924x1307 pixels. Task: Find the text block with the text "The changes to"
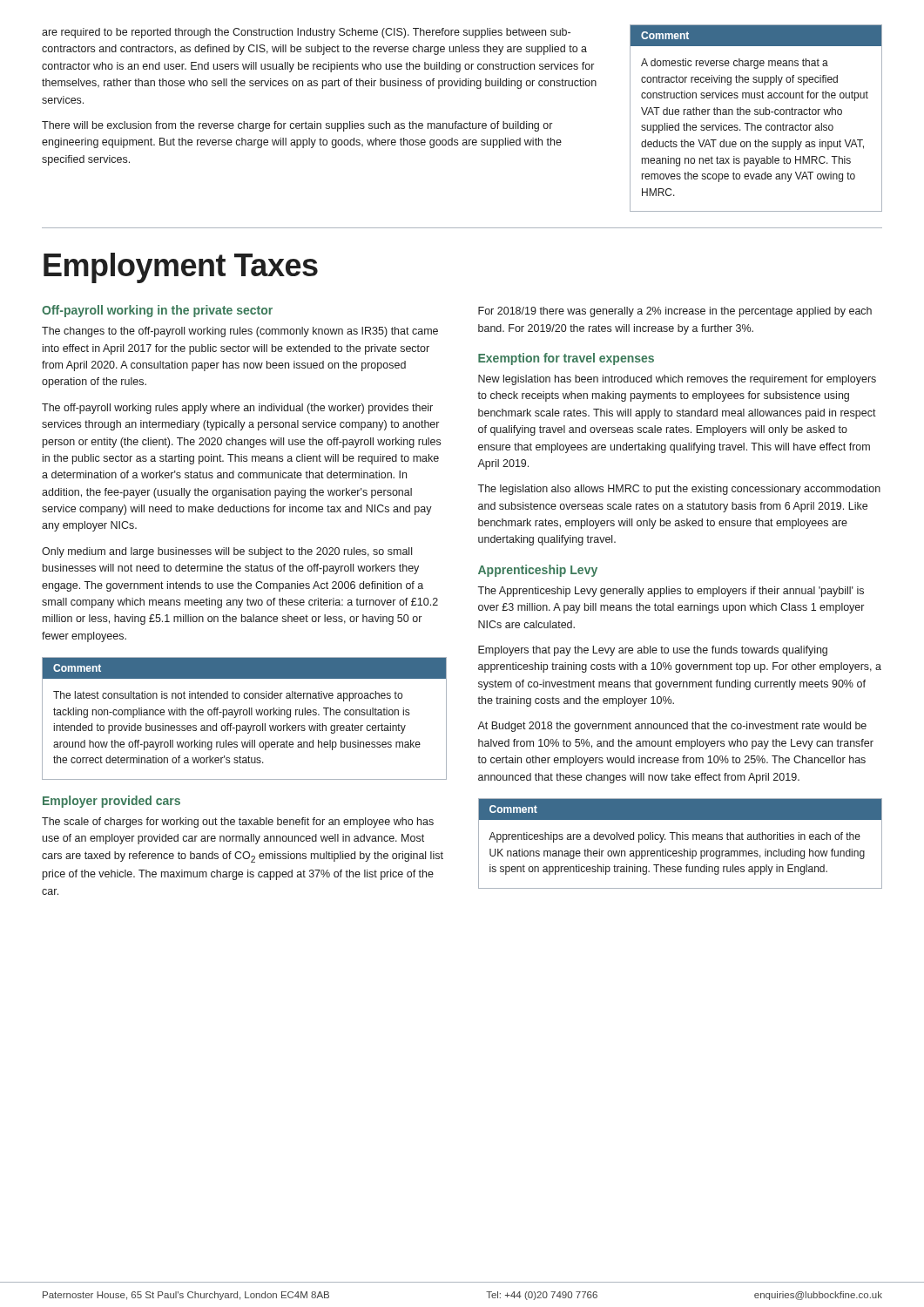(240, 357)
